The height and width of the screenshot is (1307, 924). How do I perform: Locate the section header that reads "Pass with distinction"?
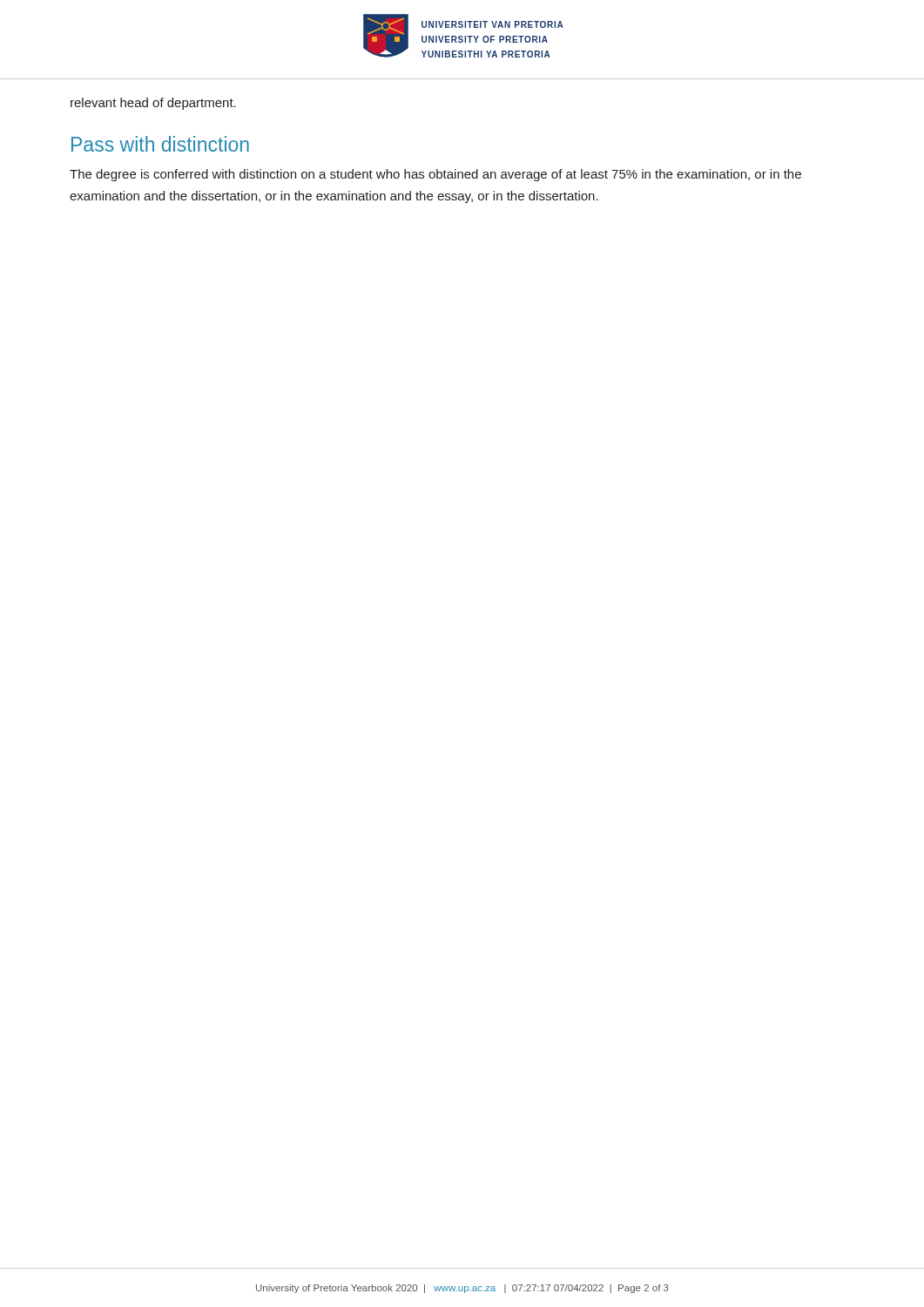point(160,145)
